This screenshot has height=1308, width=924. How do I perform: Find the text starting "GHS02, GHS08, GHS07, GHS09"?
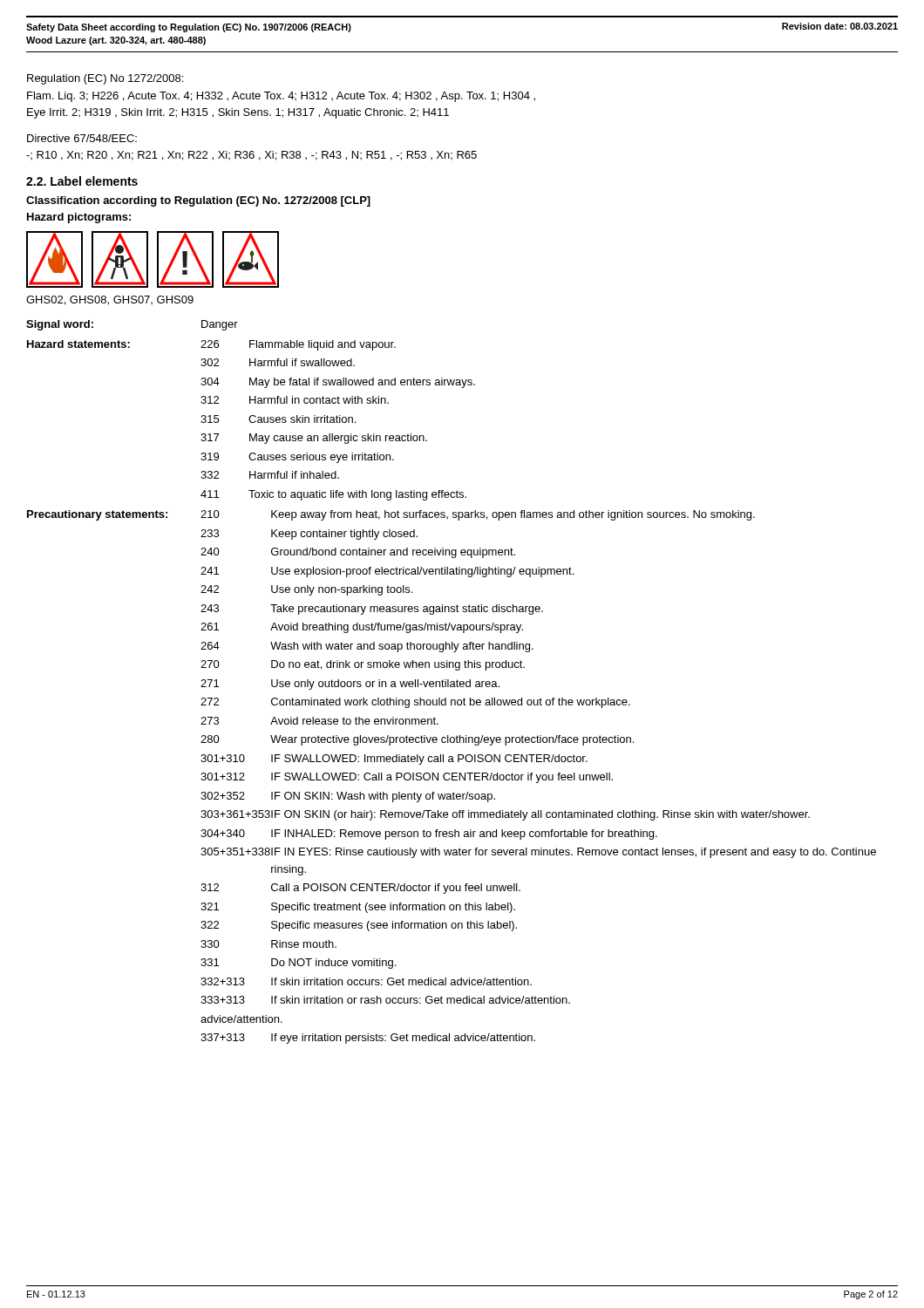tap(110, 299)
